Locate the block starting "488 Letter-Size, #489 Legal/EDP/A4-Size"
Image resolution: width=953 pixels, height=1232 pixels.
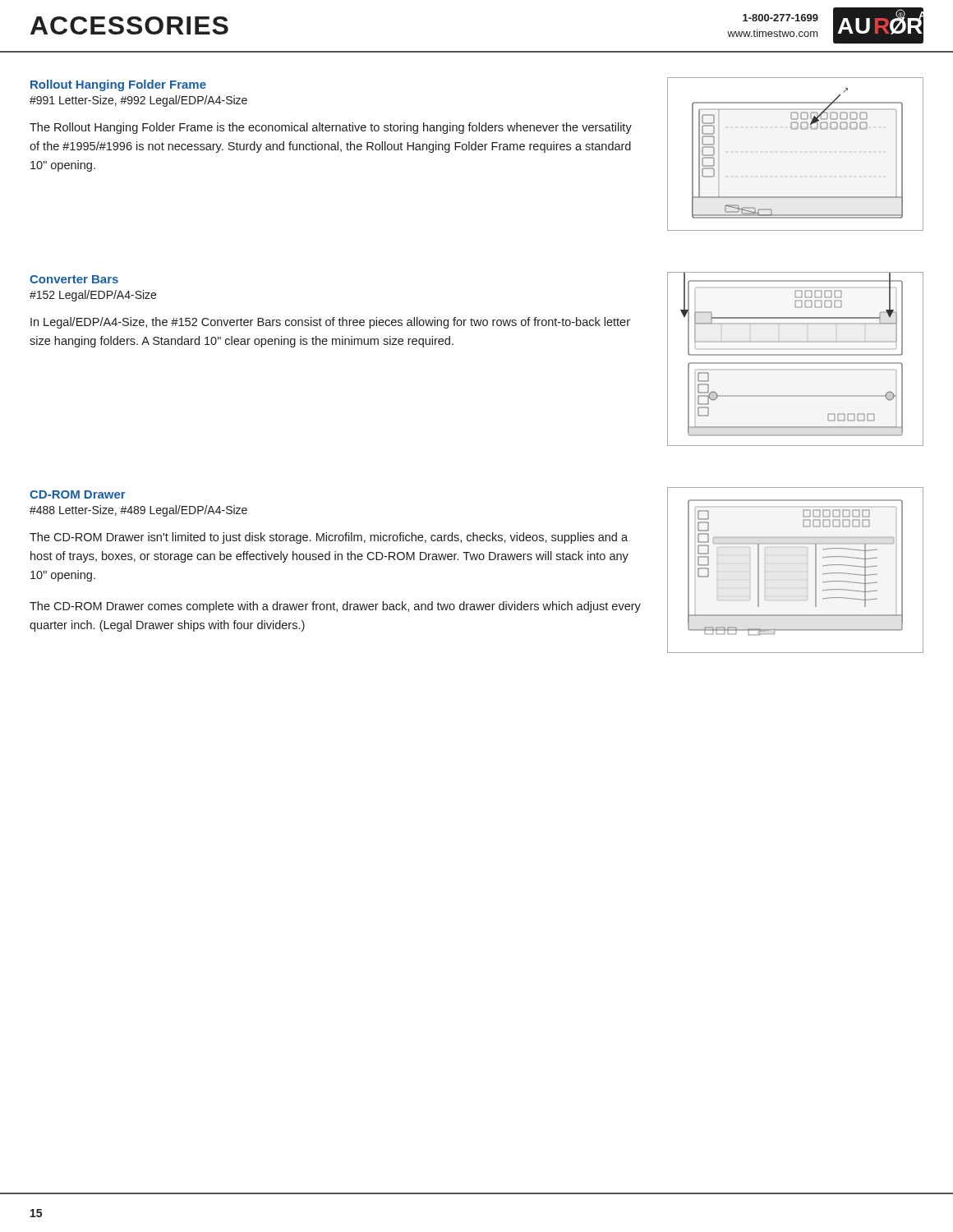tap(139, 510)
